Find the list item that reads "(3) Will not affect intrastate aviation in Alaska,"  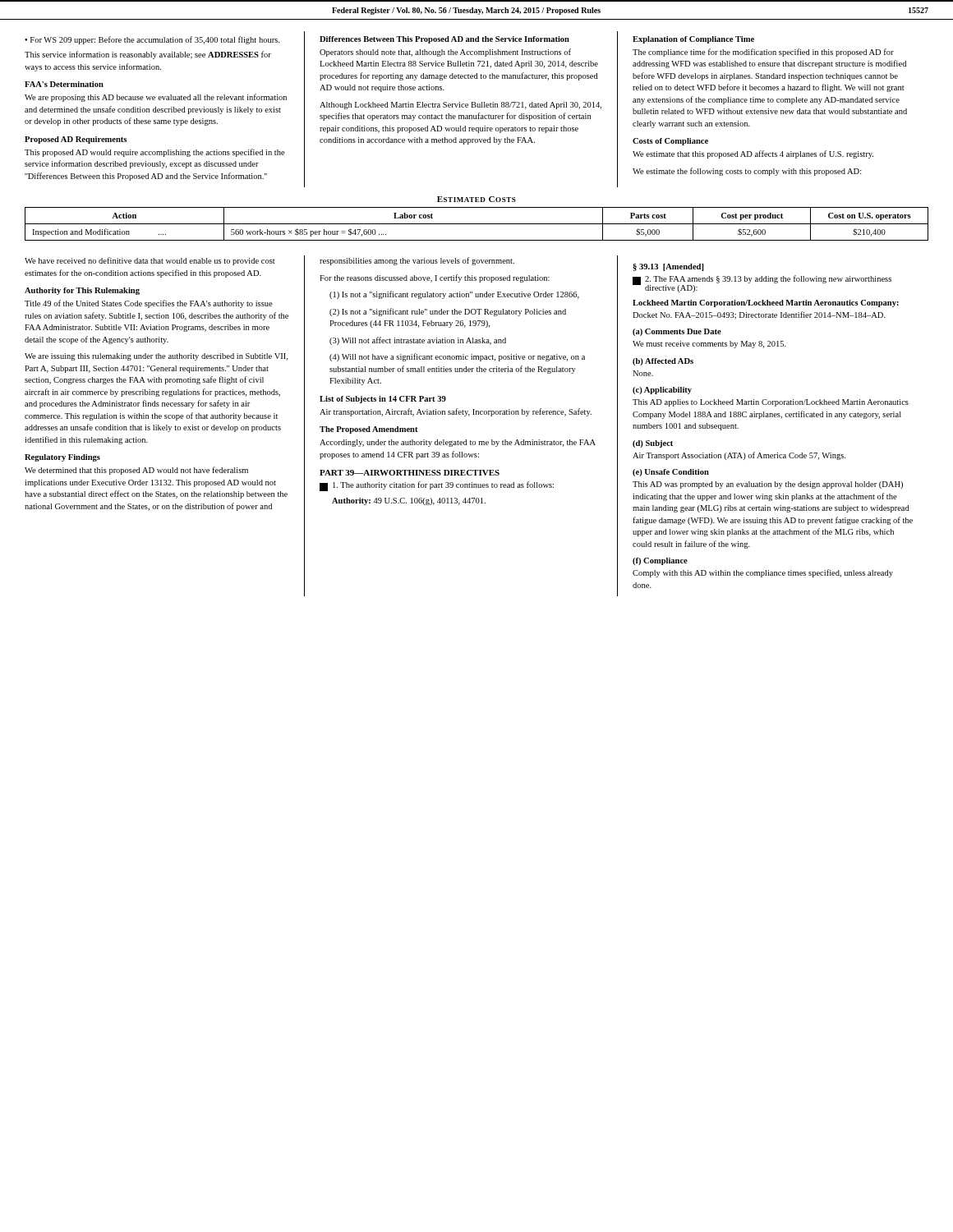[418, 340]
